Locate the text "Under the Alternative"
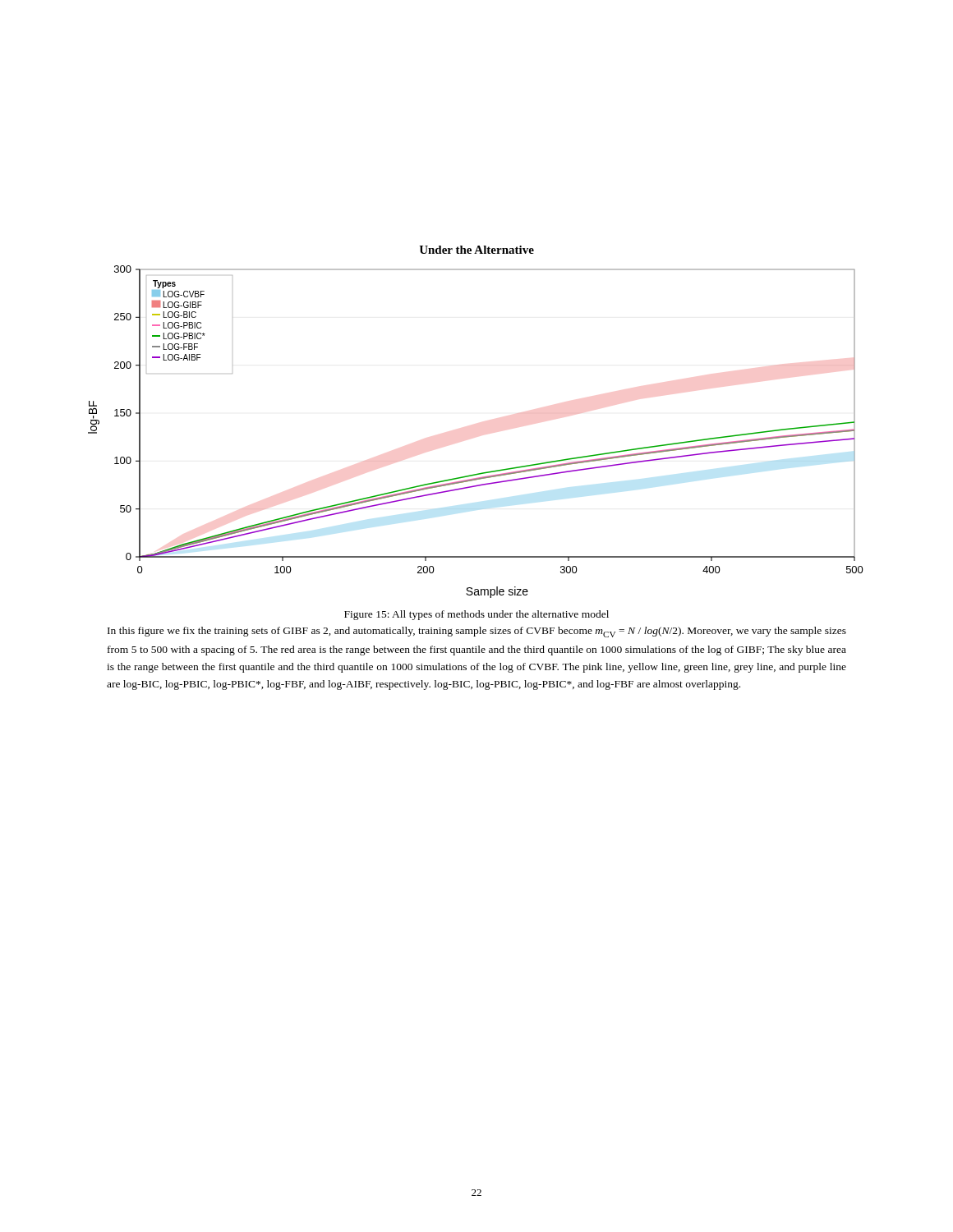The height and width of the screenshot is (1232, 953). (476, 250)
